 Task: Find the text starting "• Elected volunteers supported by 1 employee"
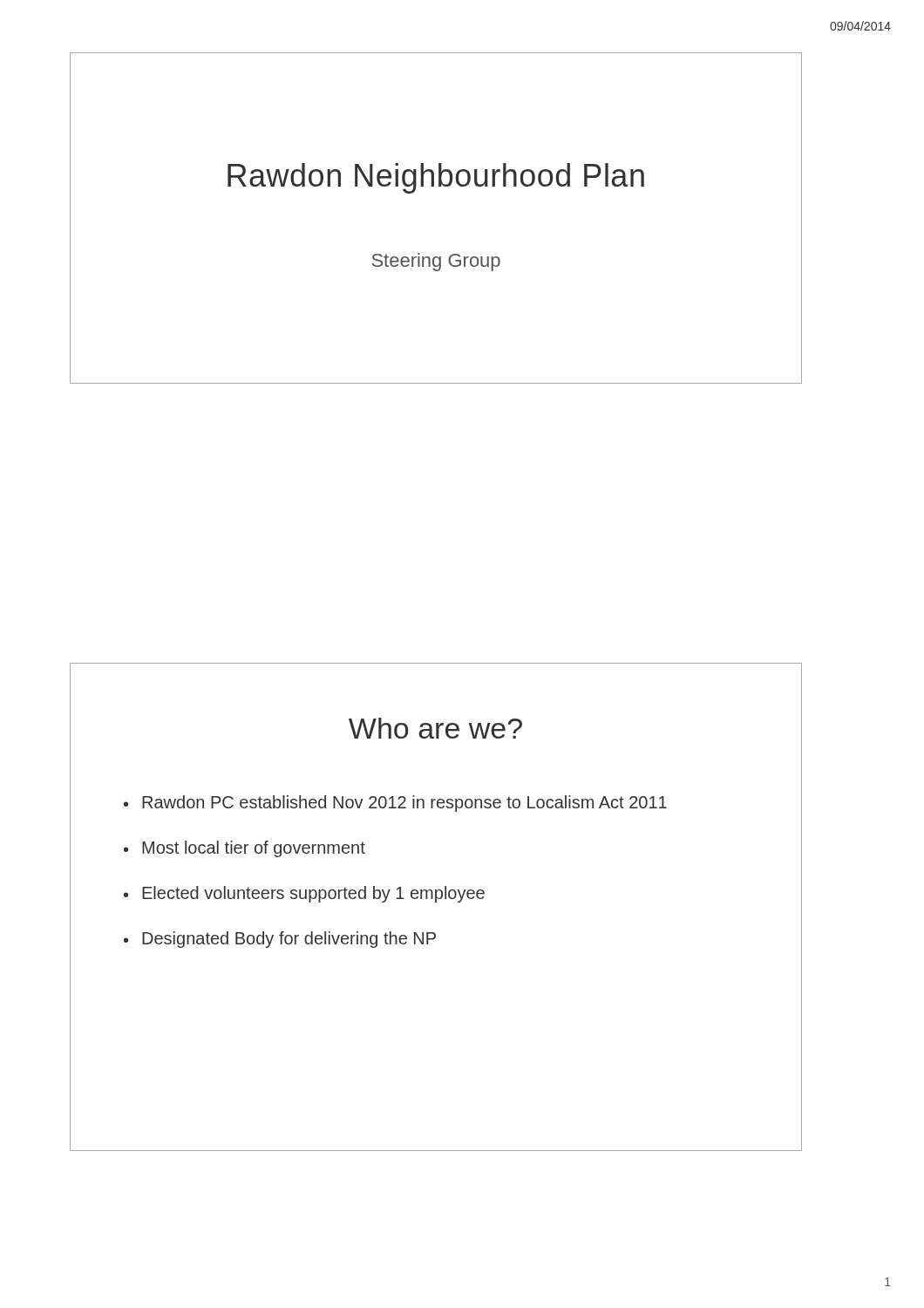coord(304,894)
